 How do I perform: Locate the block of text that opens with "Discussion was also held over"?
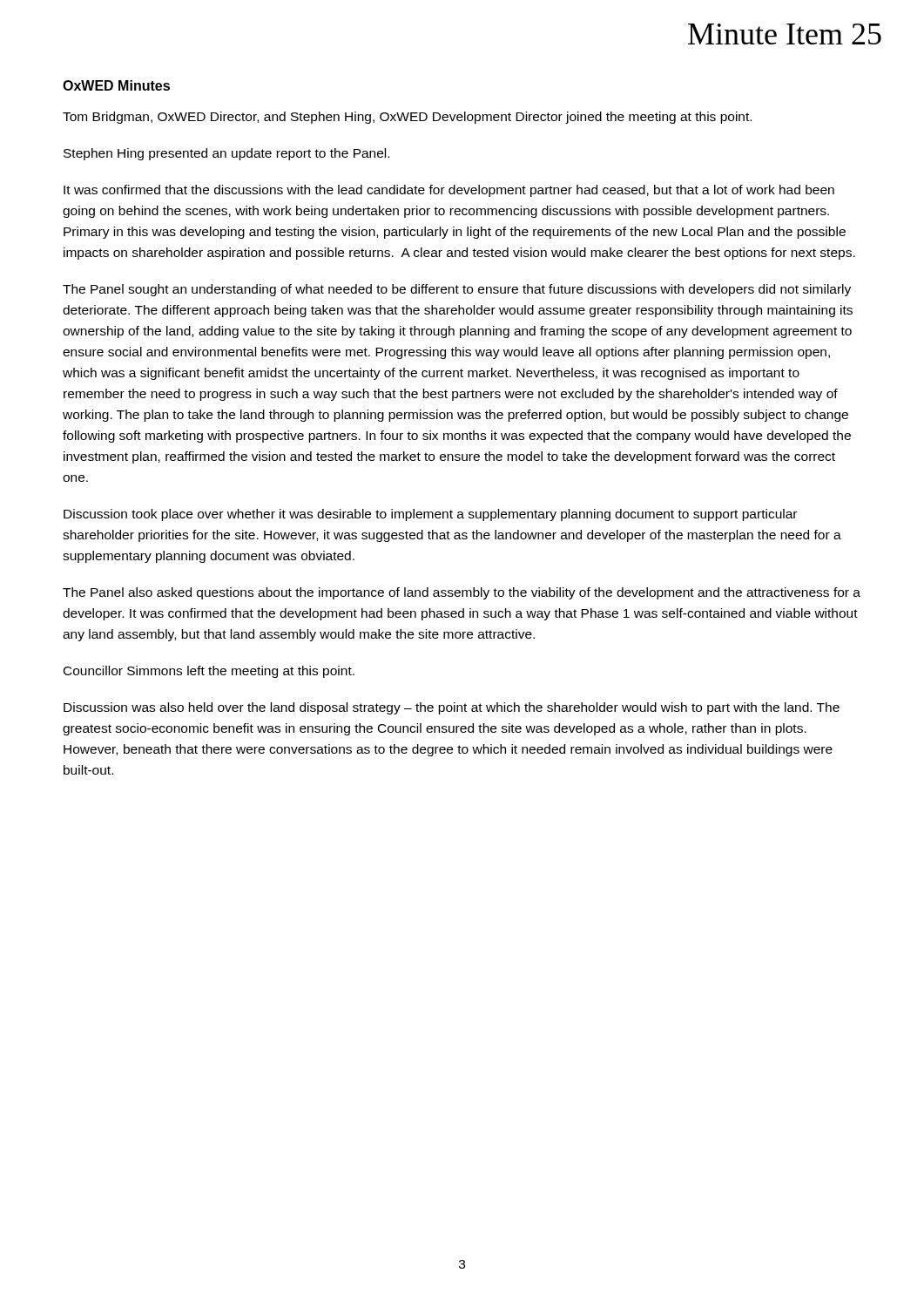pyautogui.click(x=451, y=739)
